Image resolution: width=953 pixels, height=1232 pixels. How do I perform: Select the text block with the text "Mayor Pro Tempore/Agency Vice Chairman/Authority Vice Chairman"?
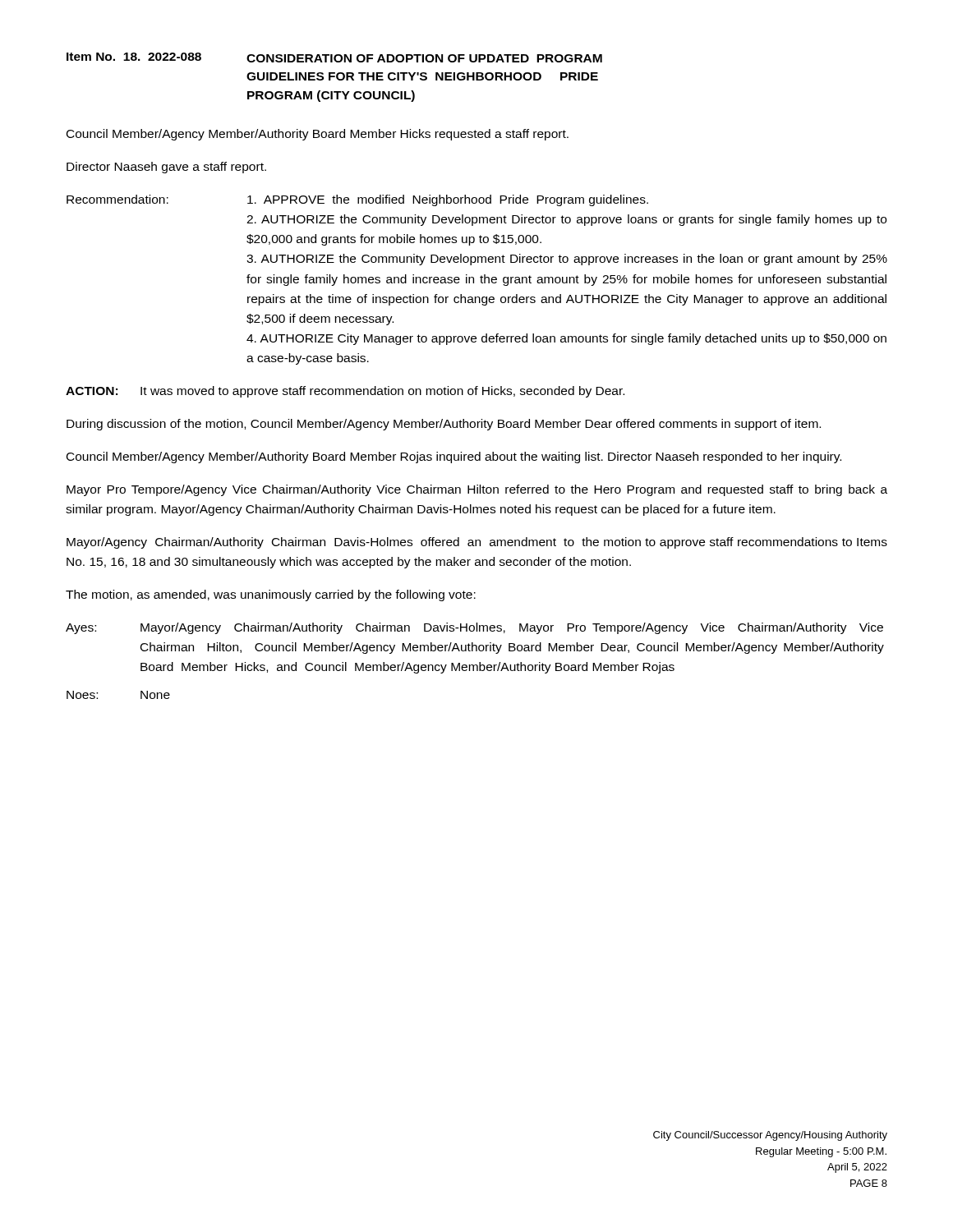(x=476, y=499)
